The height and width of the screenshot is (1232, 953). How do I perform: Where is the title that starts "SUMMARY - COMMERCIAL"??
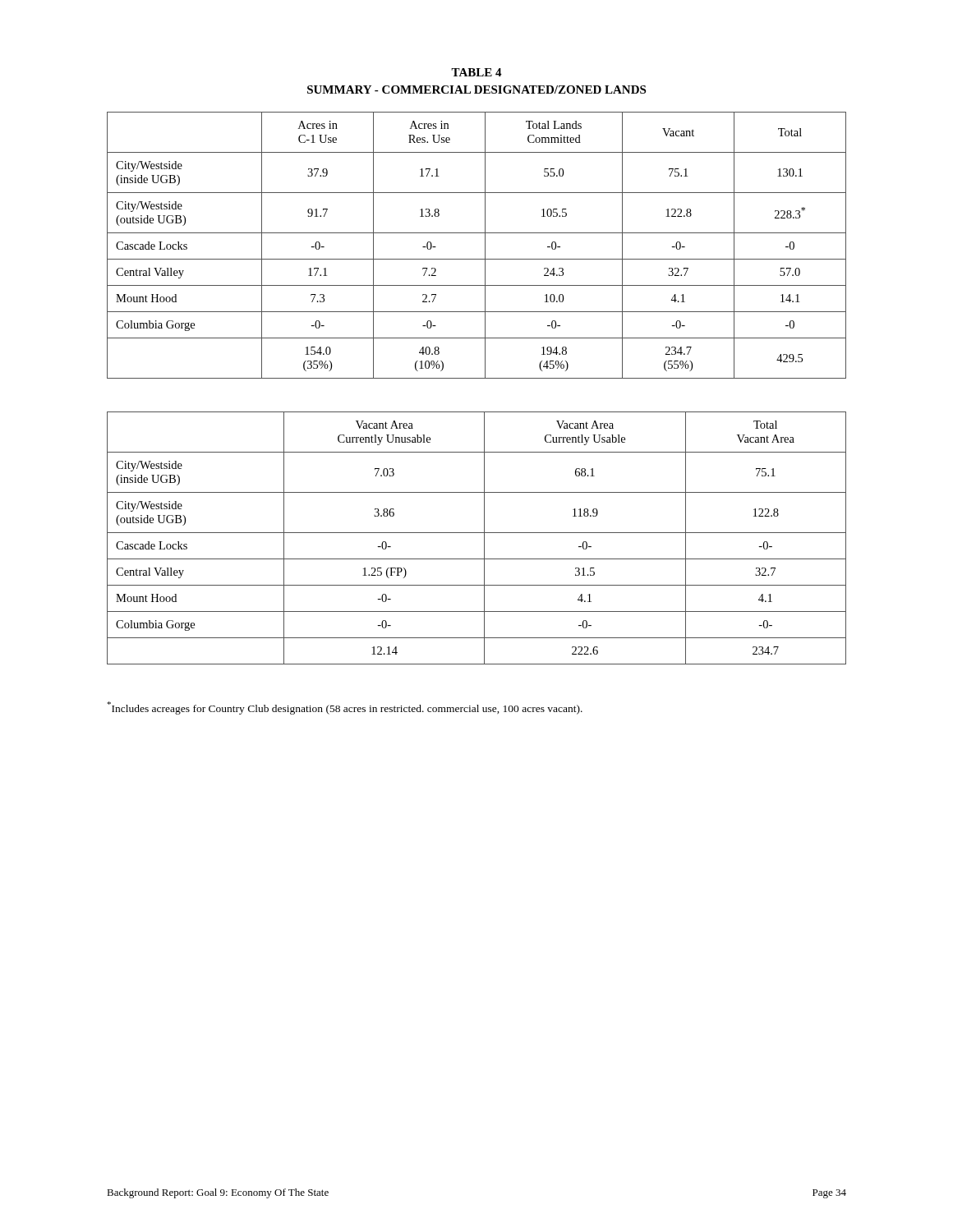[476, 90]
